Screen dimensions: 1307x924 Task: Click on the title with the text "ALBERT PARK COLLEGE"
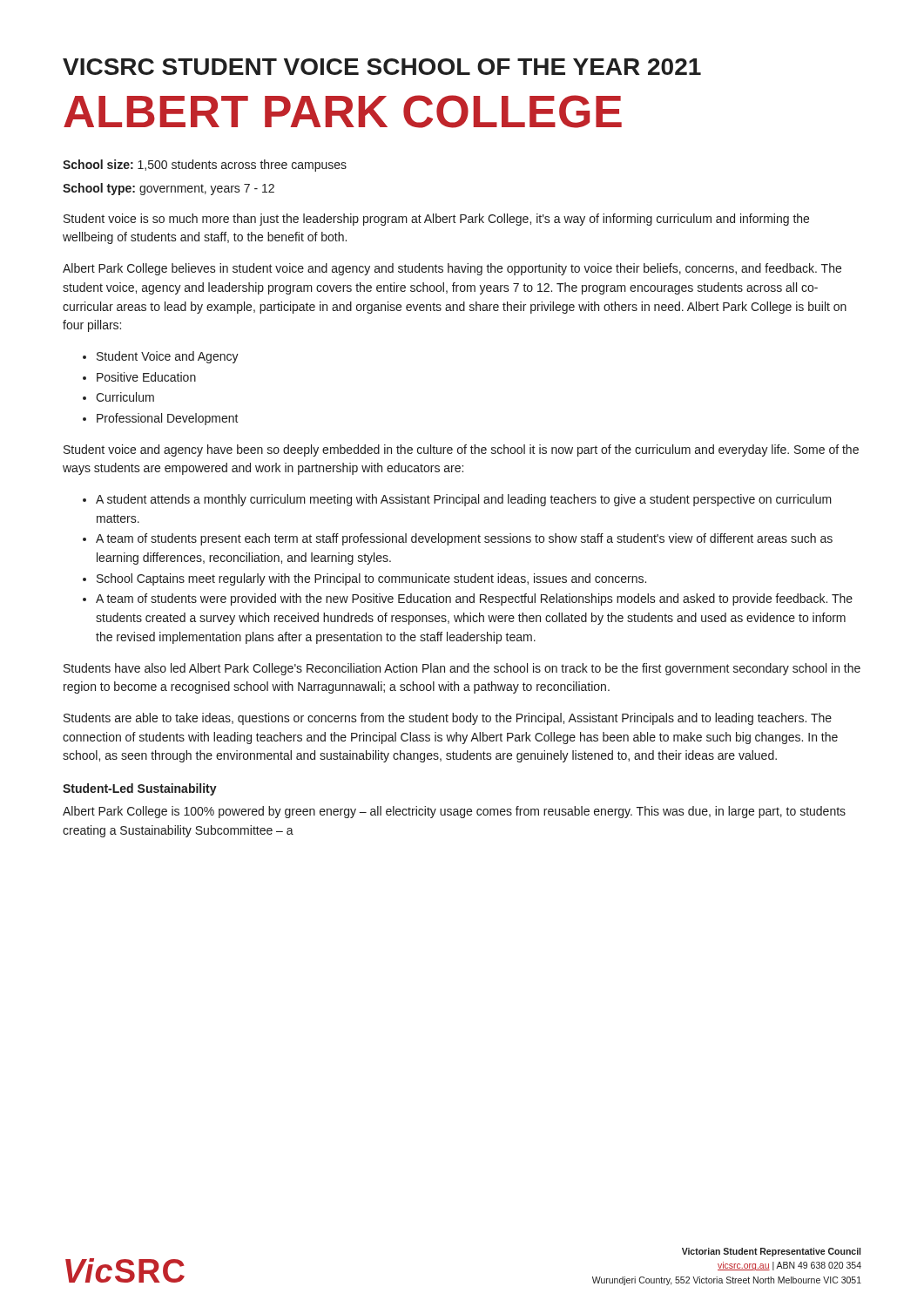(x=343, y=112)
